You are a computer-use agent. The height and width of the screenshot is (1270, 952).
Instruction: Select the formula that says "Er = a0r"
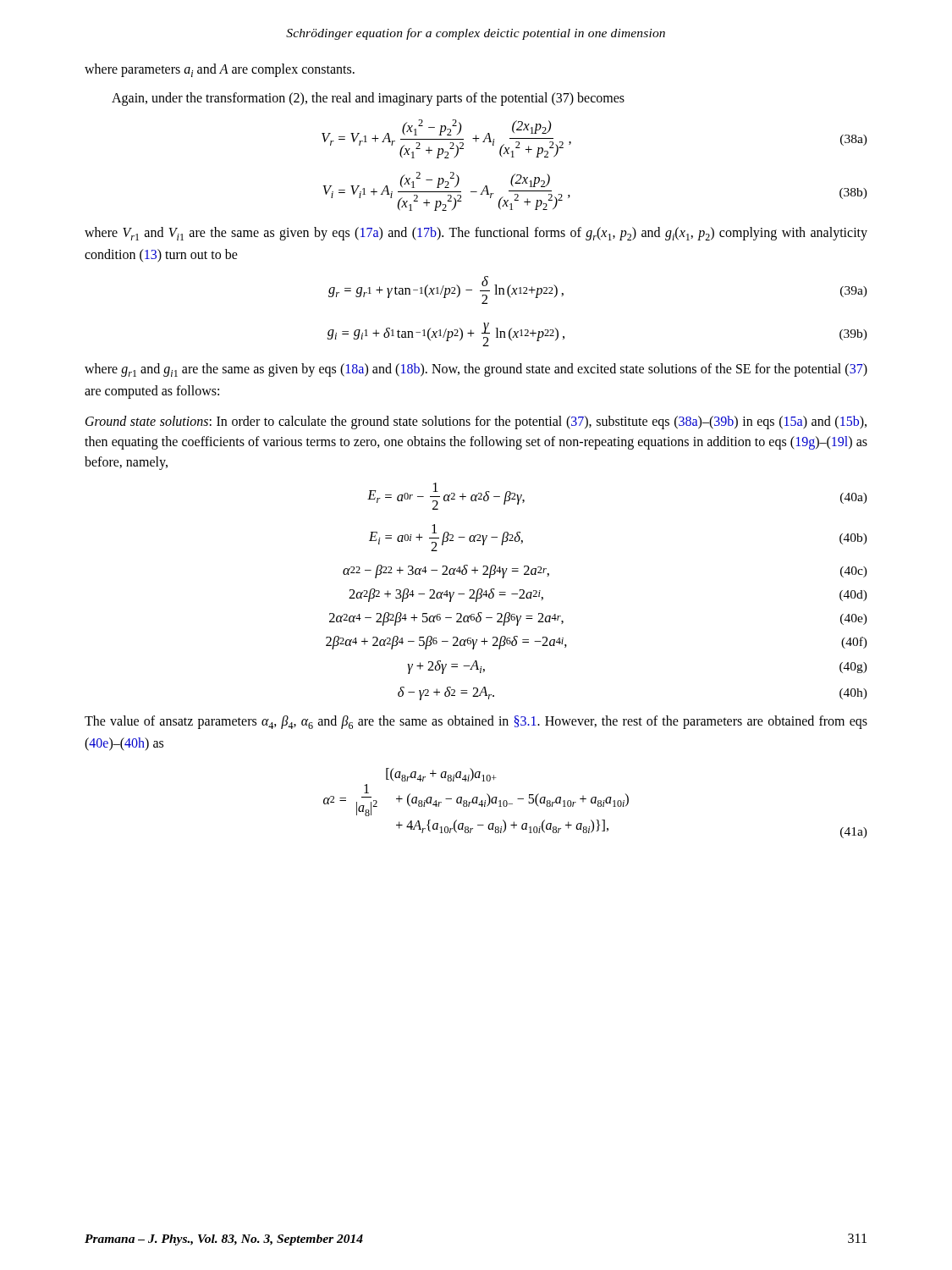point(476,497)
